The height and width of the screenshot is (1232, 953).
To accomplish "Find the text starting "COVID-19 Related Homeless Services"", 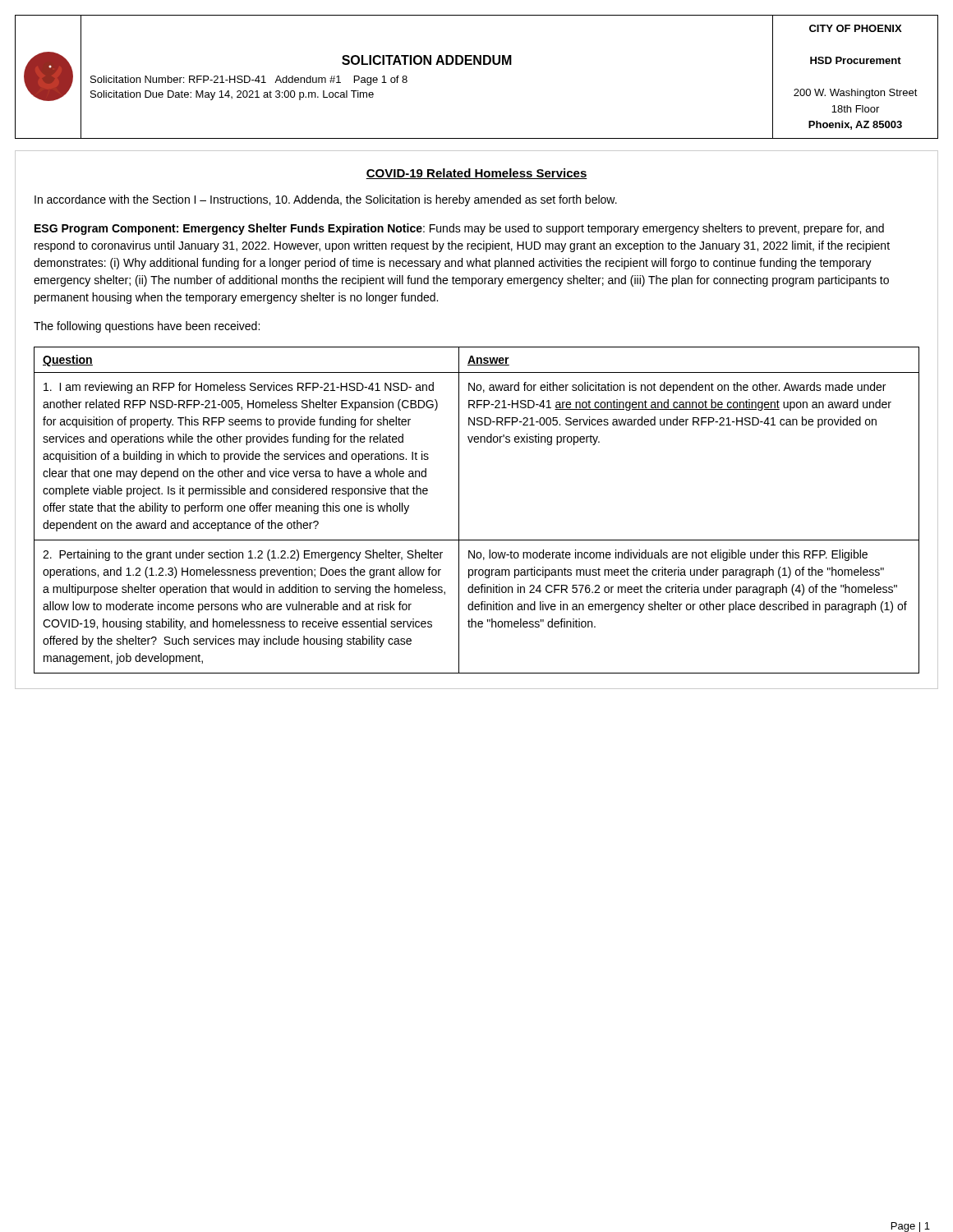I will coord(476,172).
